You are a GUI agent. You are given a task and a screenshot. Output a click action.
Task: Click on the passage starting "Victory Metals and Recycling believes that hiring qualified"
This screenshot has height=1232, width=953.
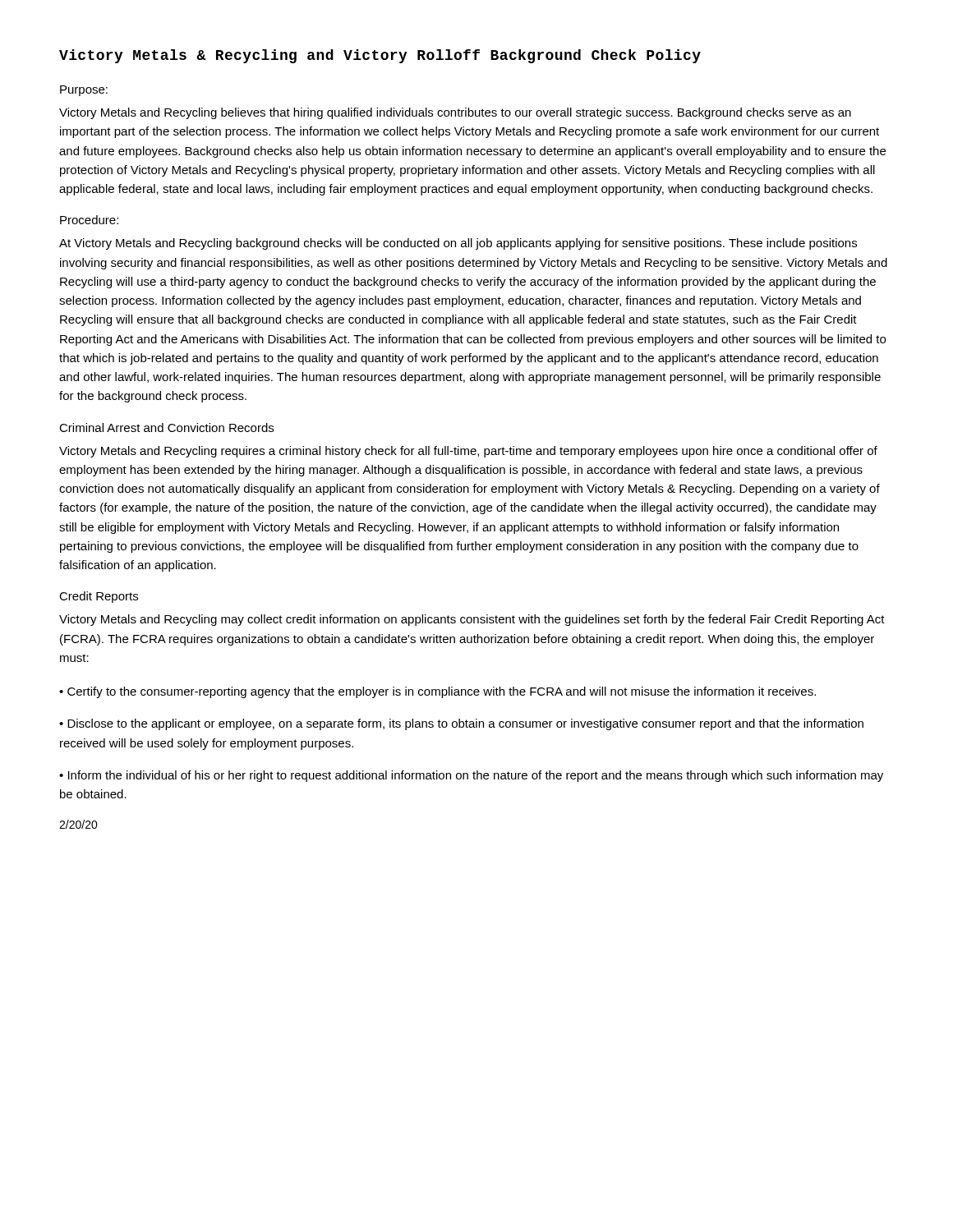pyautogui.click(x=476, y=150)
